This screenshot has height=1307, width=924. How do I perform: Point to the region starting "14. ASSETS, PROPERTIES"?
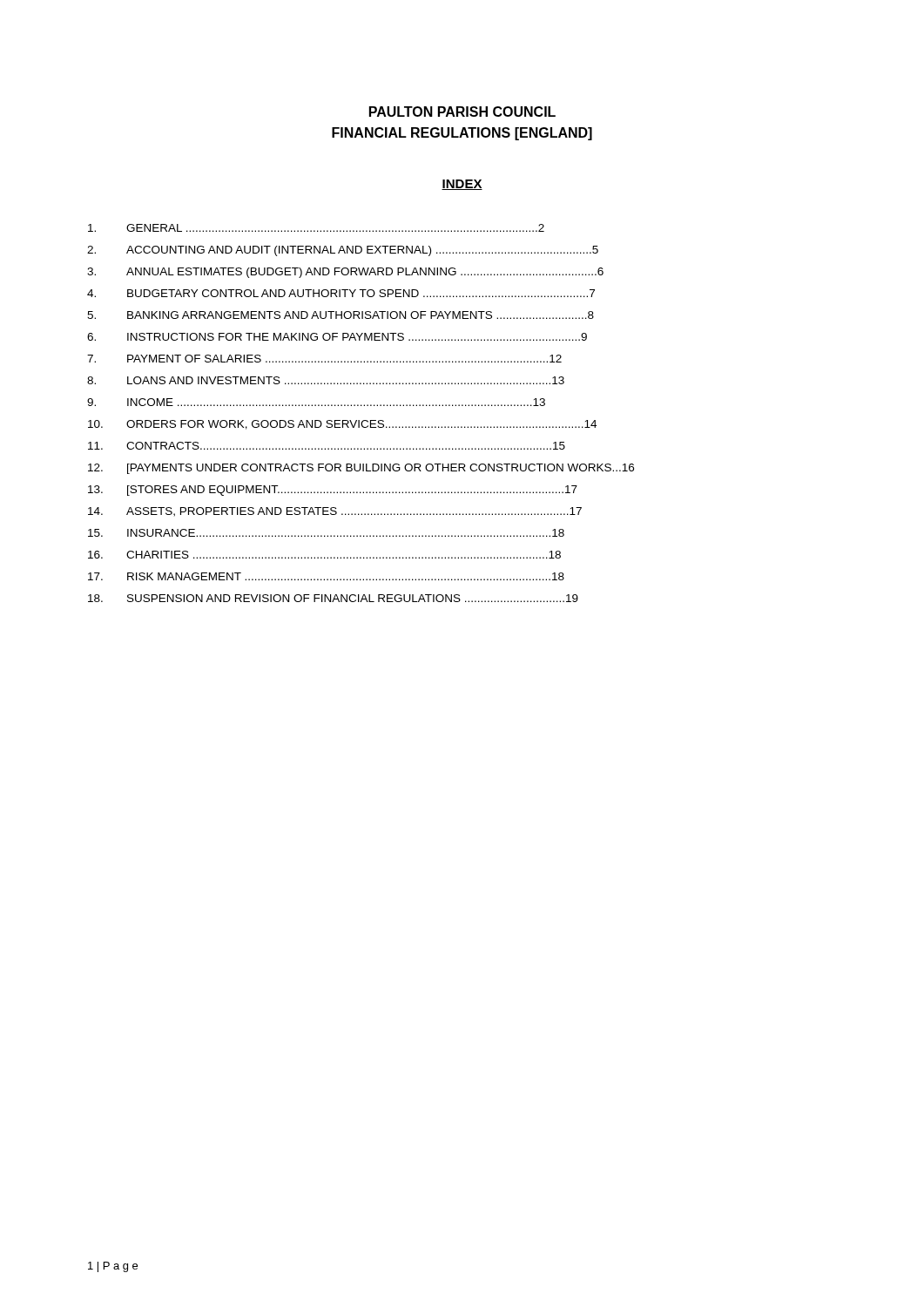click(x=462, y=511)
